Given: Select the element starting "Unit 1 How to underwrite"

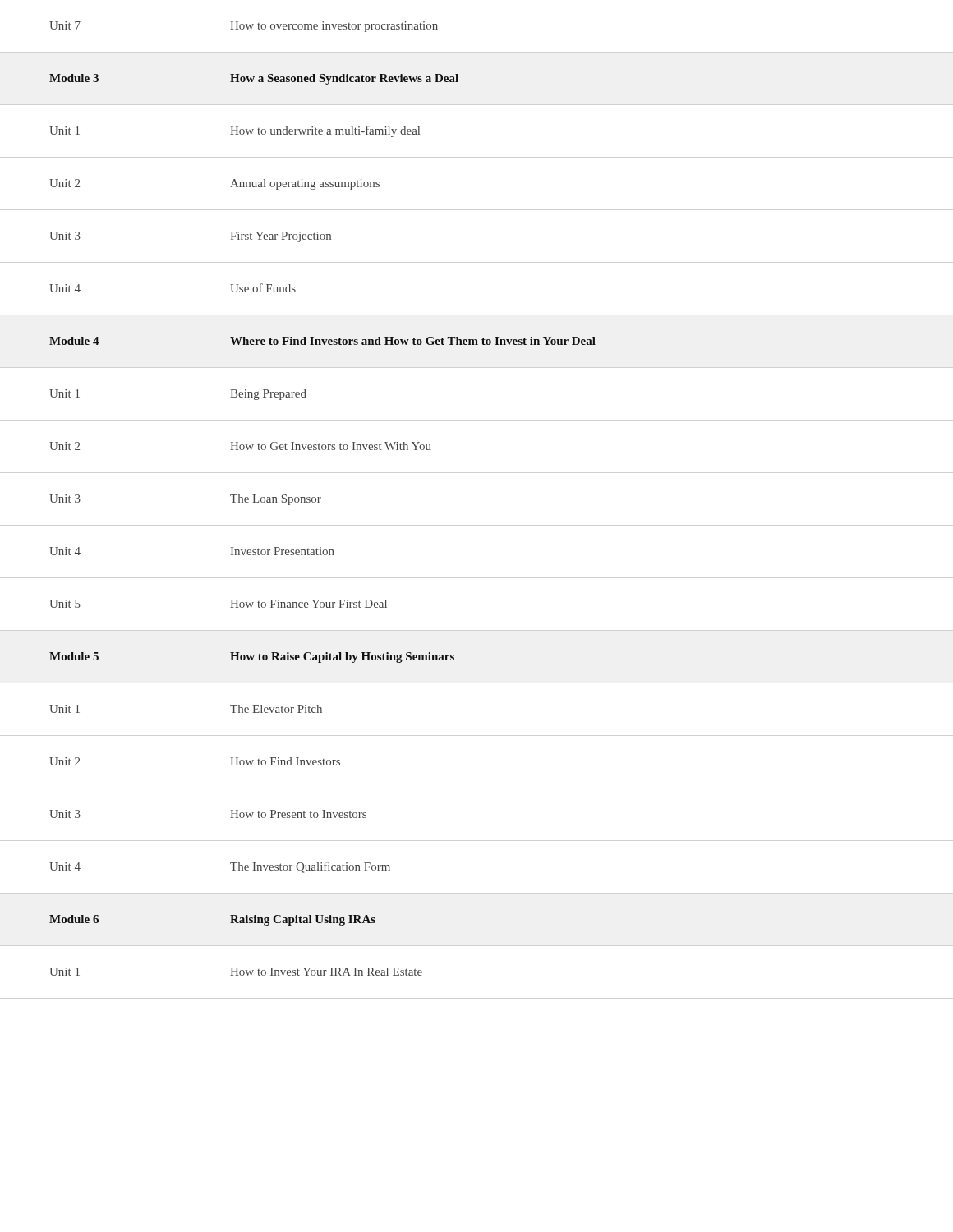Looking at the screenshot, I should (x=235, y=131).
